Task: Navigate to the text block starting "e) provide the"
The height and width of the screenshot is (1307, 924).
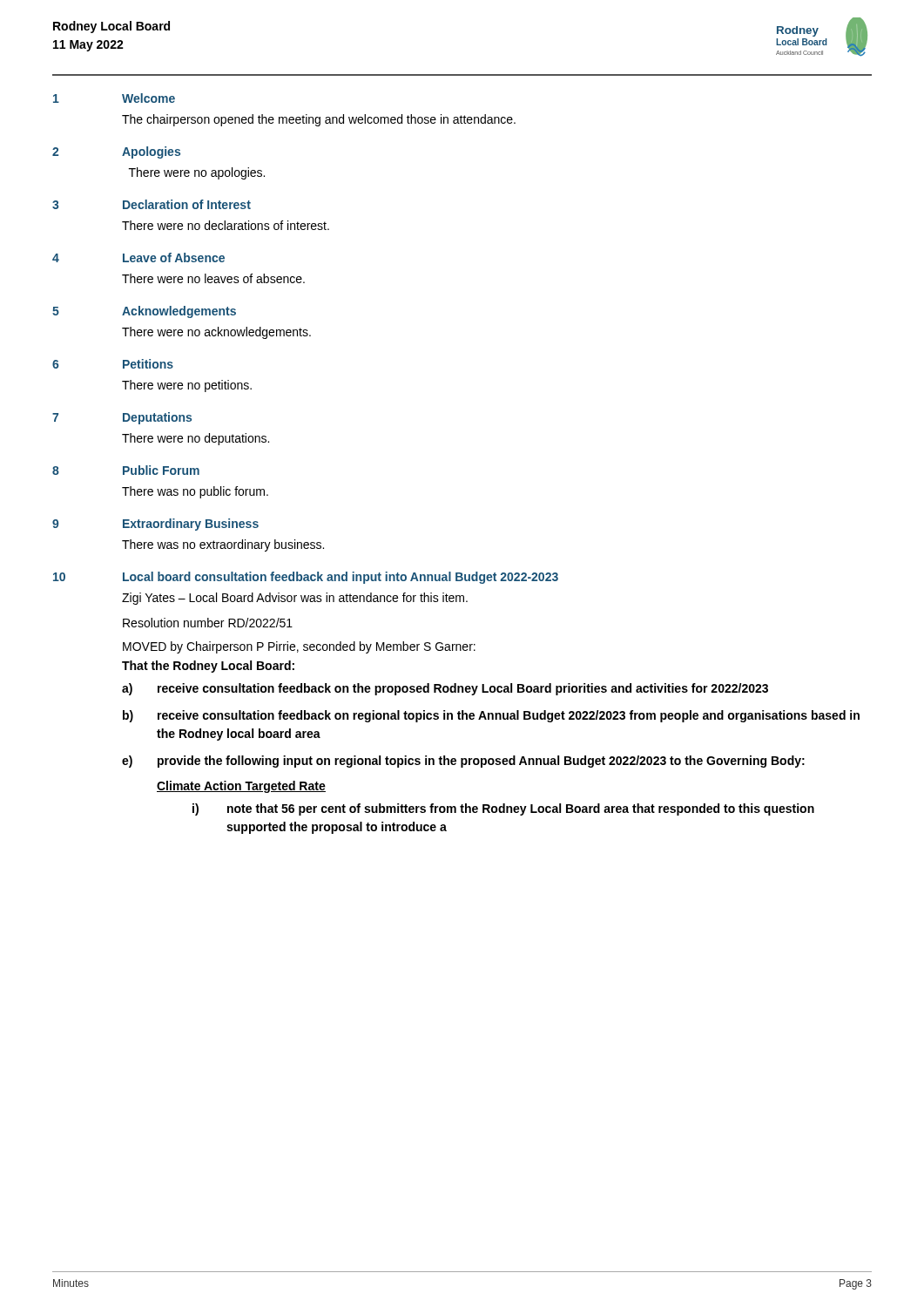Action: point(497,761)
